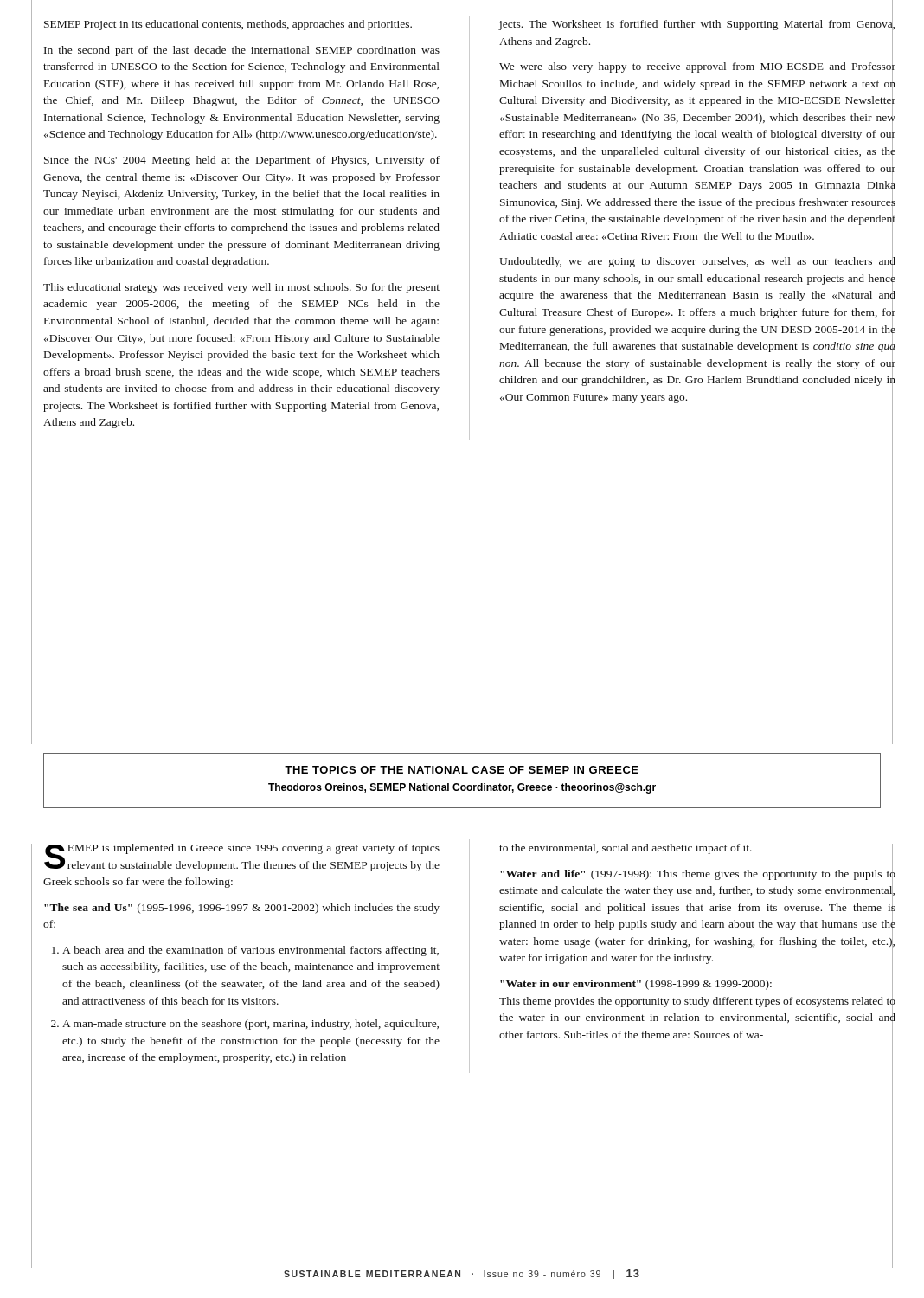This screenshot has width=924, height=1298.
Task: Navigate to the region starting "A man-made structure on the seashore (port, marina,"
Action: (x=251, y=1040)
